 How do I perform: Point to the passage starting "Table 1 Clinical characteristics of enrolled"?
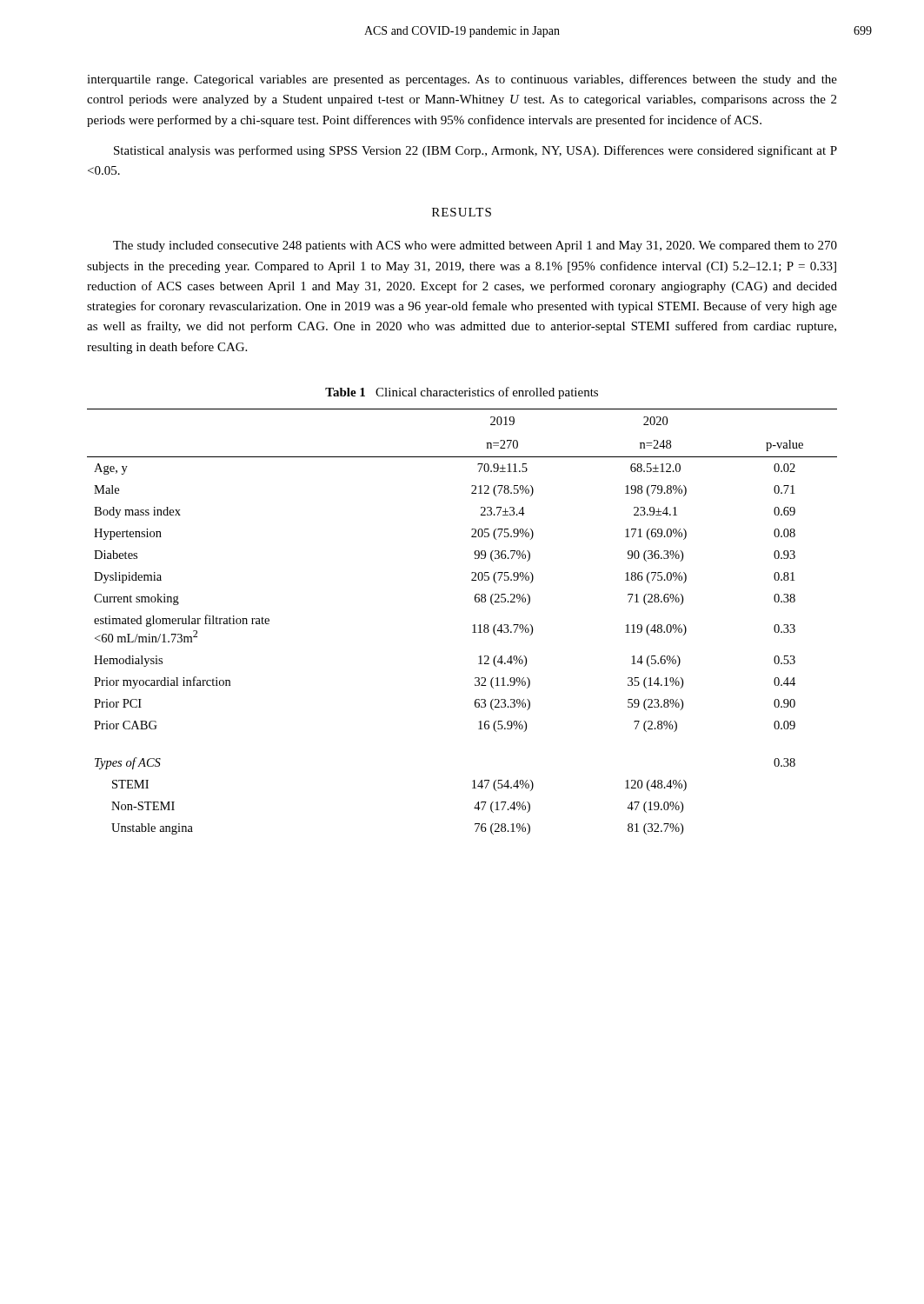coord(462,392)
